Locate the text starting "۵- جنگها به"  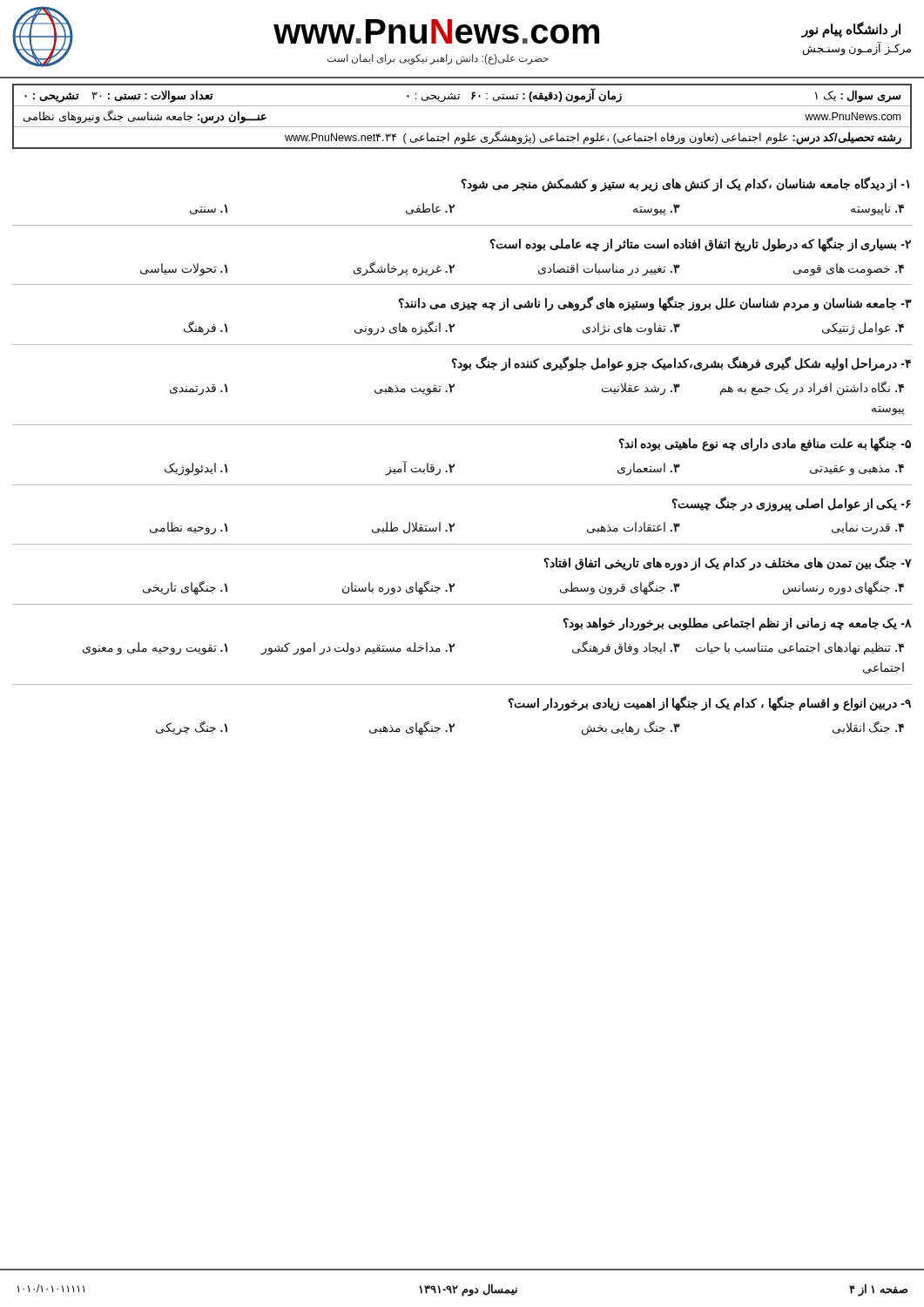pos(462,459)
